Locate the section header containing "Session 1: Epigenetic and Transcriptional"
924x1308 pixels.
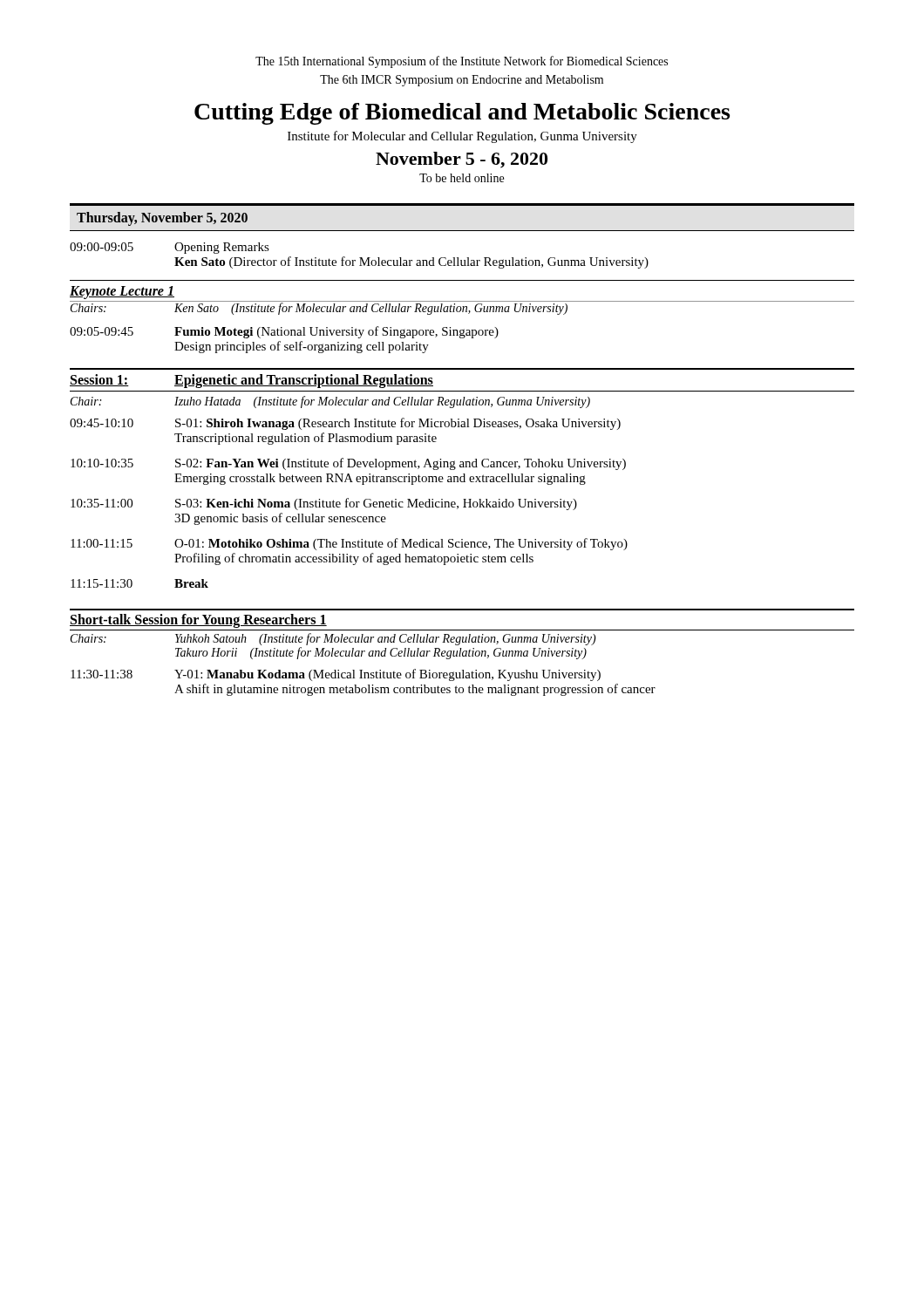(462, 380)
